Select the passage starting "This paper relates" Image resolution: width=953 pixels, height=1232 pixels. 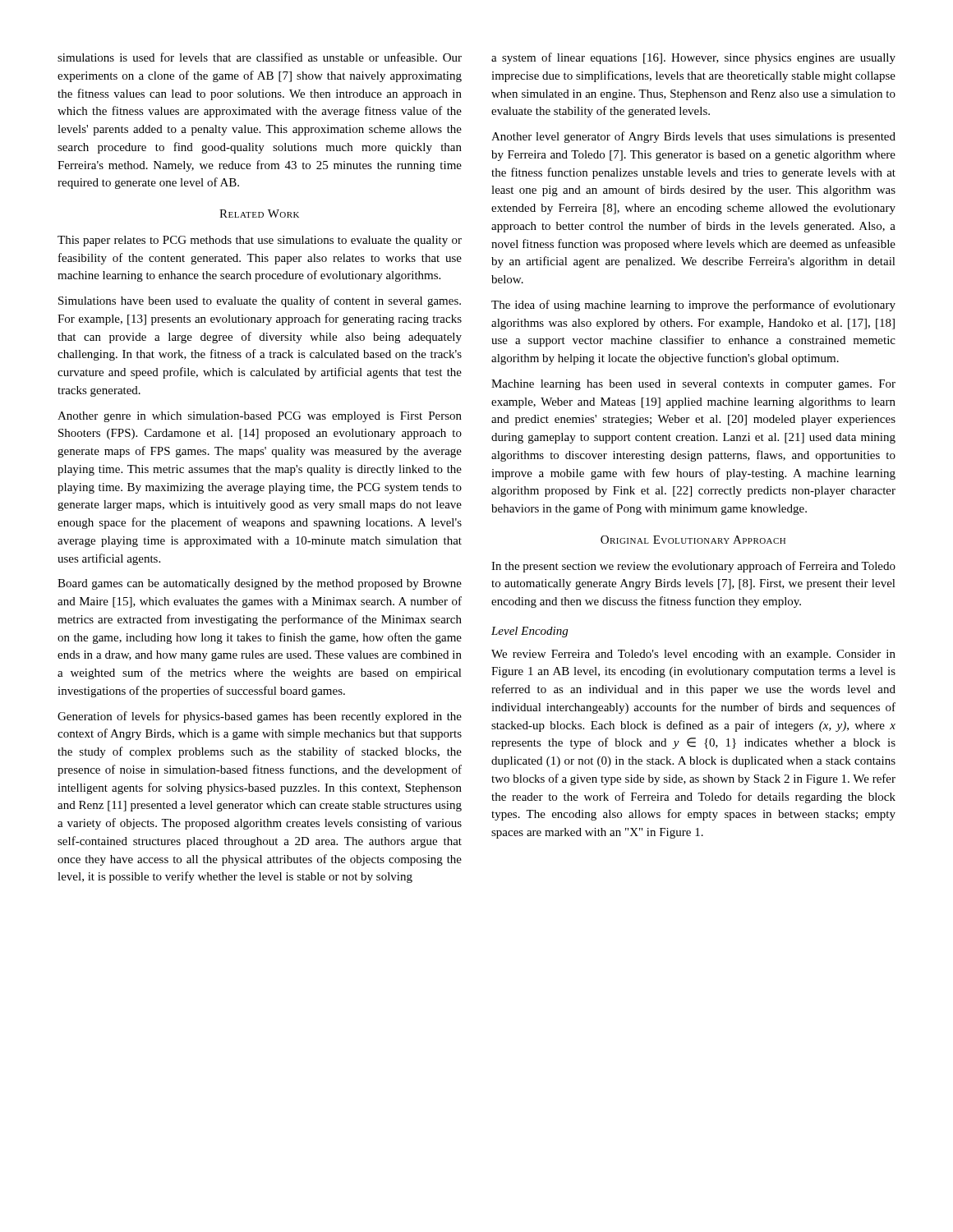tap(260, 241)
